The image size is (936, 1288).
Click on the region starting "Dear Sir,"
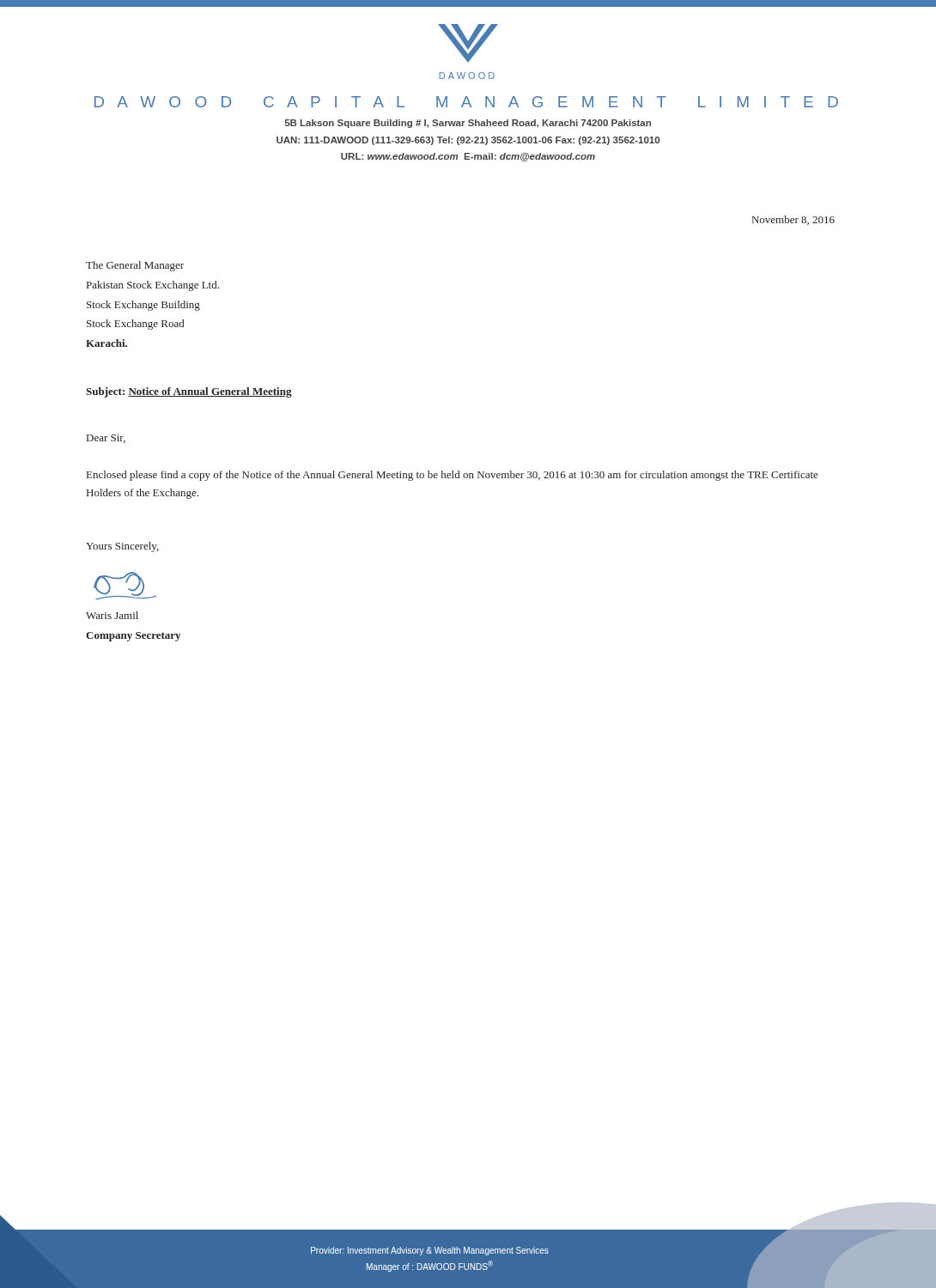point(106,438)
